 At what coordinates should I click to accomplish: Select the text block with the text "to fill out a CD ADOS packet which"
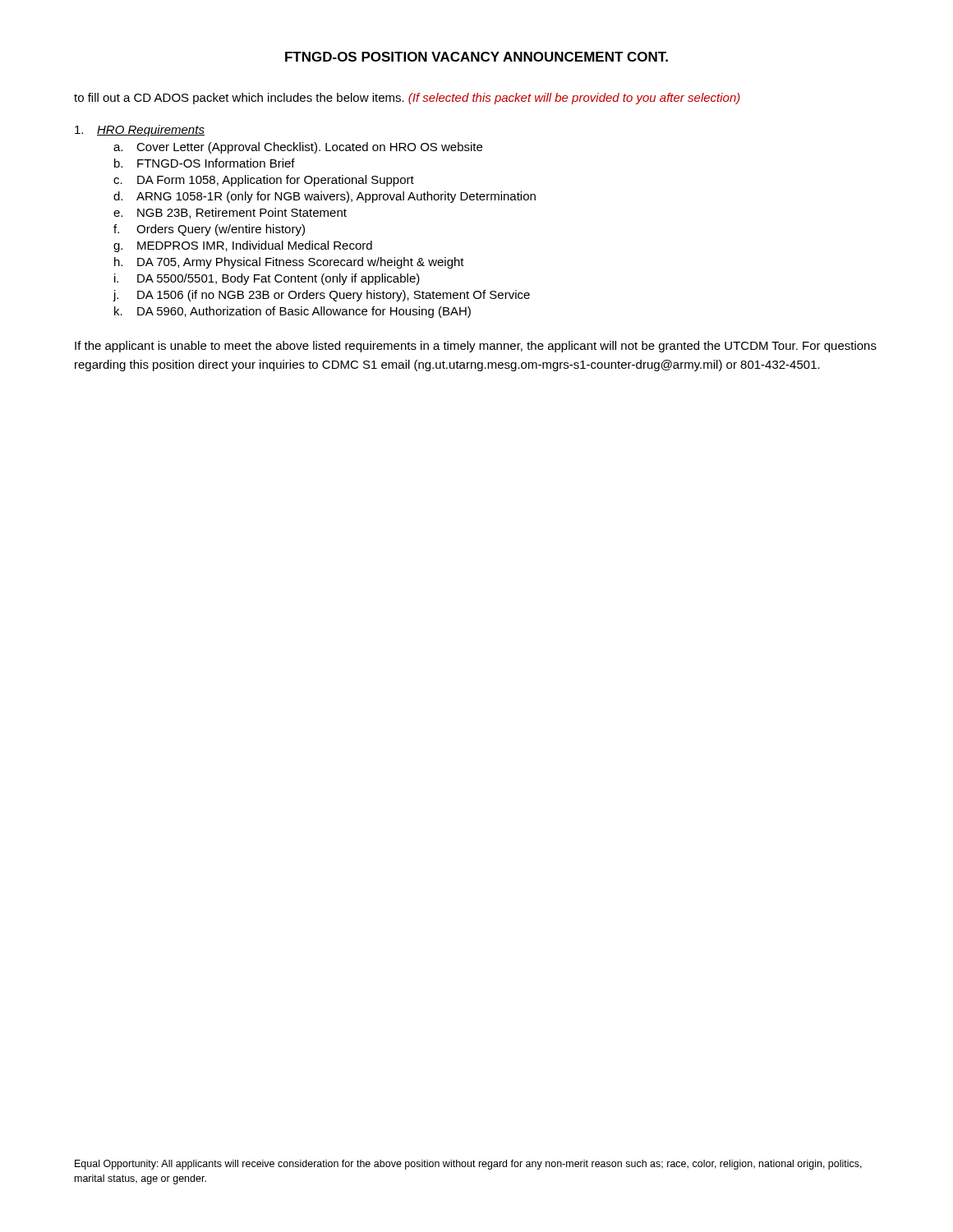[407, 97]
